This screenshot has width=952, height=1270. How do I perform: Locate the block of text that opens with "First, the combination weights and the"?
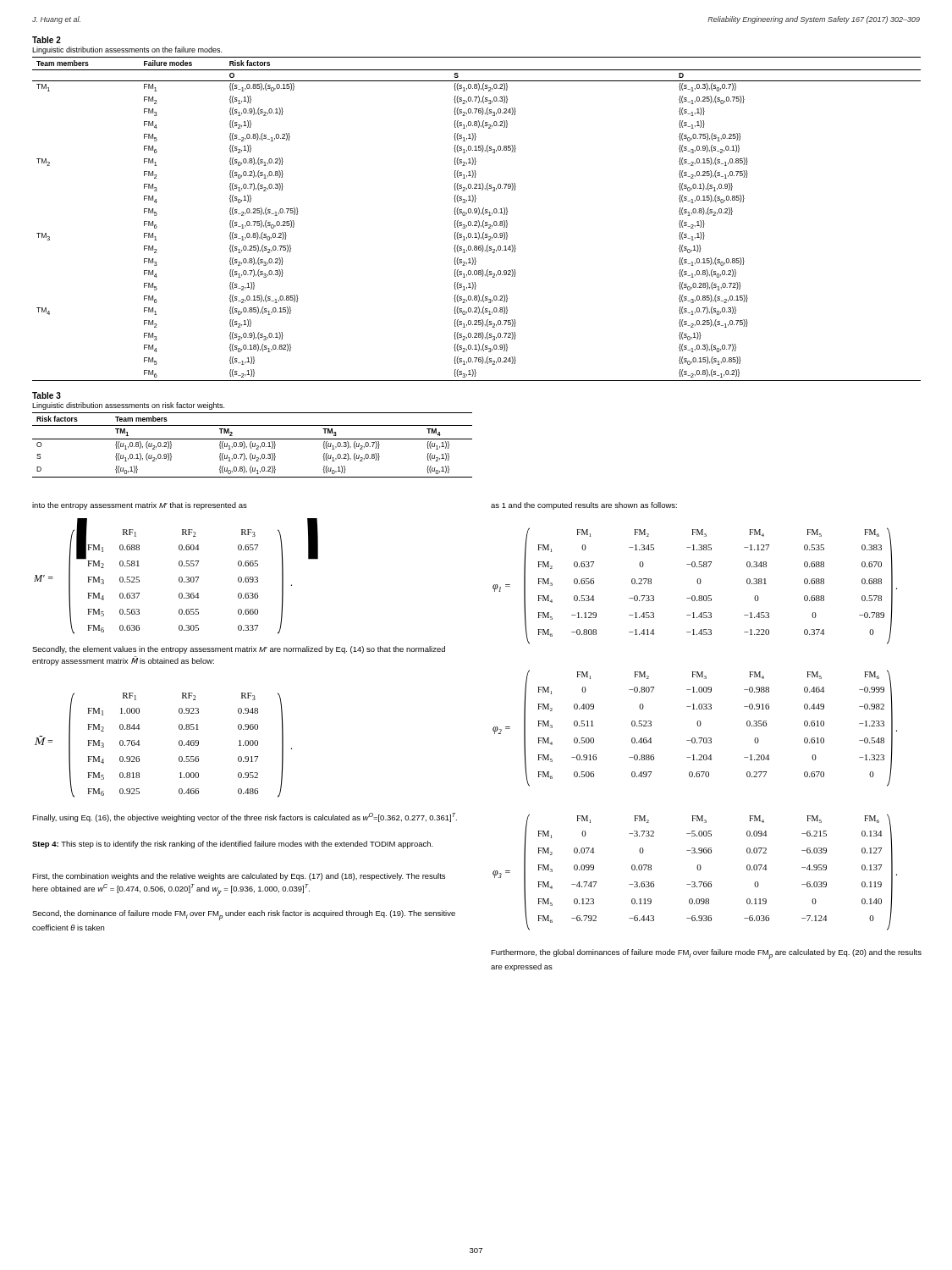click(239, 884)
